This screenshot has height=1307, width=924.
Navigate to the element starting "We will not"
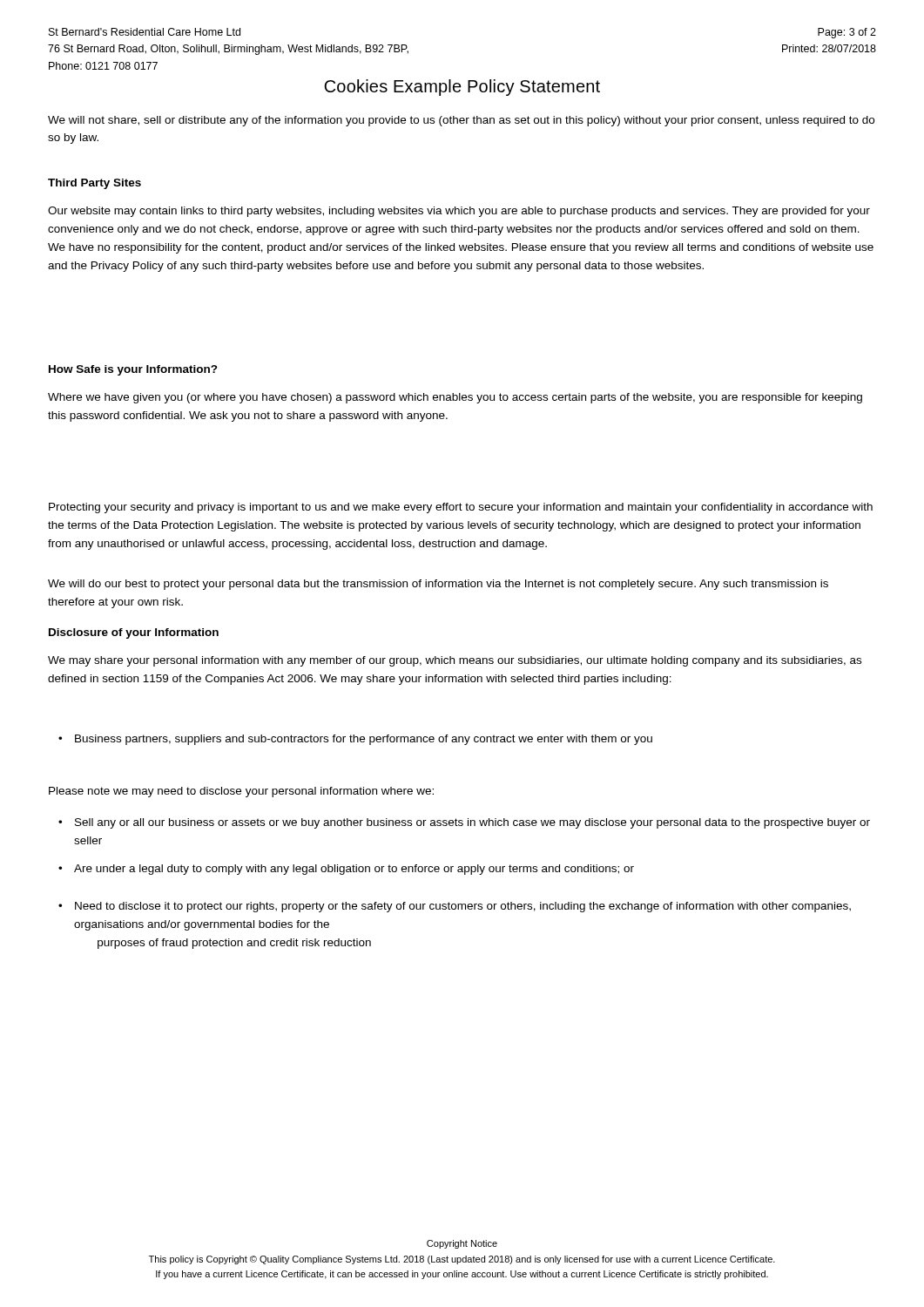click(x=461, y=129)
